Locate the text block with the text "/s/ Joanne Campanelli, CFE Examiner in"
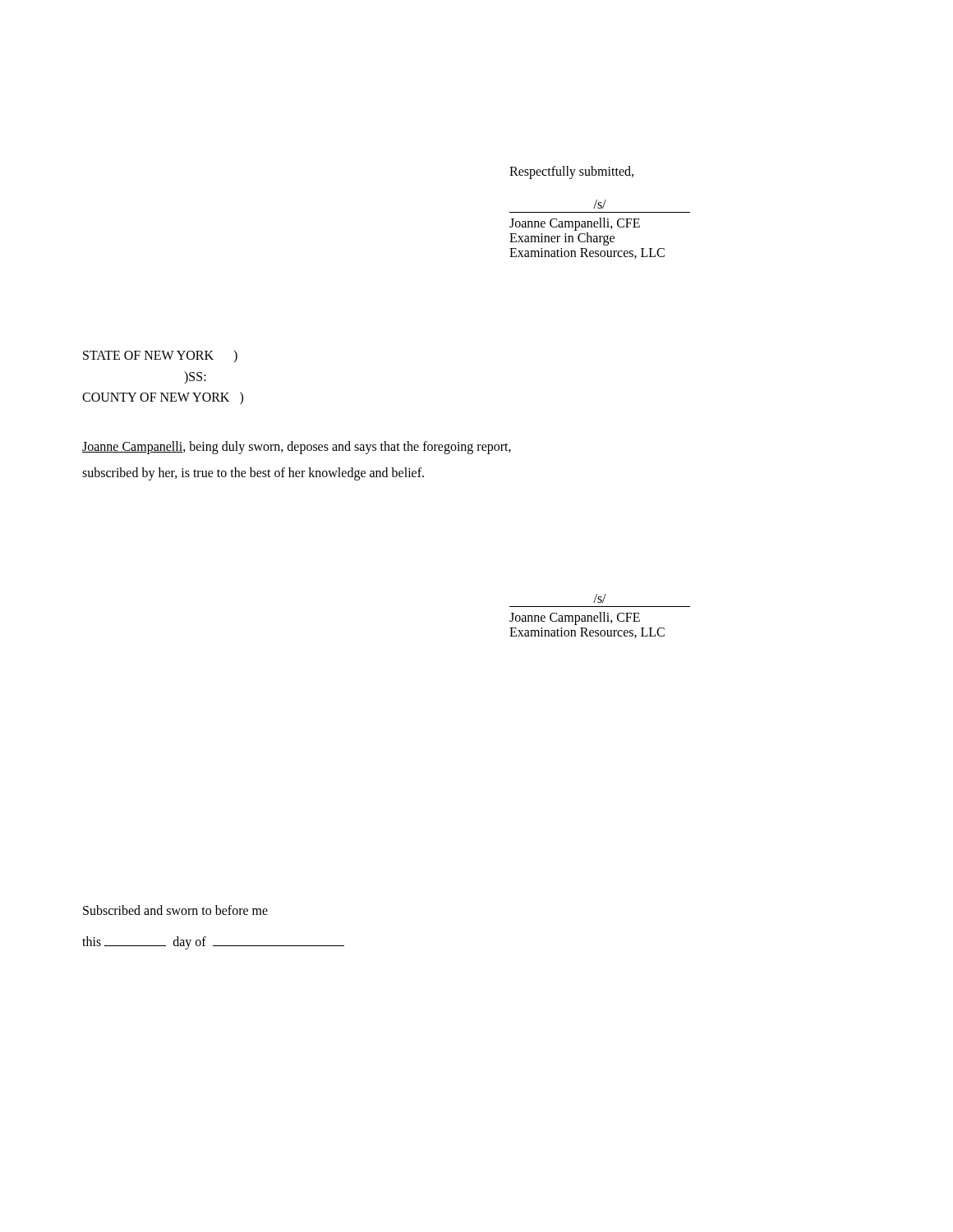The width and height of the screenshot is (953, 1232). [600, 228]
